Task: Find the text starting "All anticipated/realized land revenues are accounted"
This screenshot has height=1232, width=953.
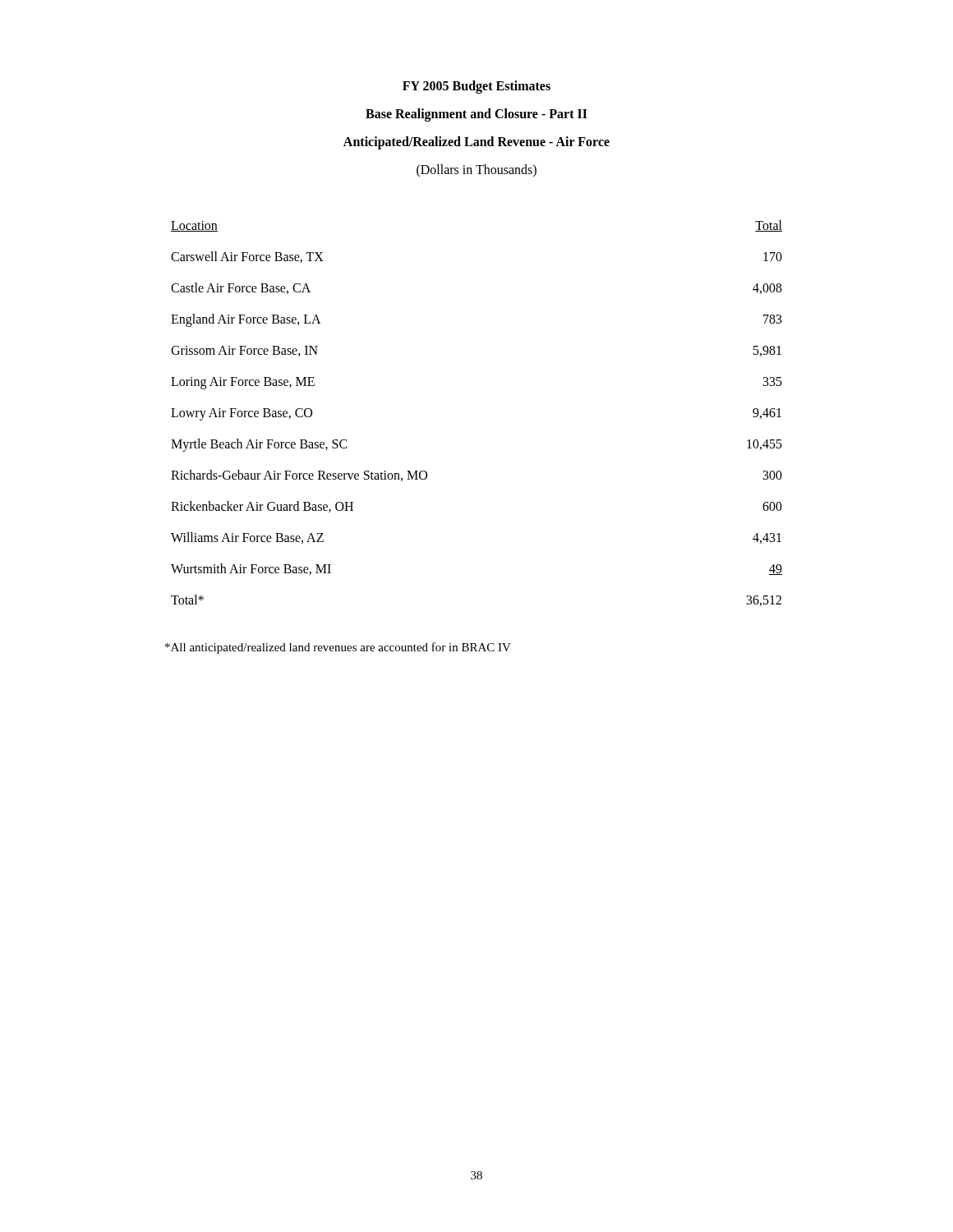Action: point(476,648)
